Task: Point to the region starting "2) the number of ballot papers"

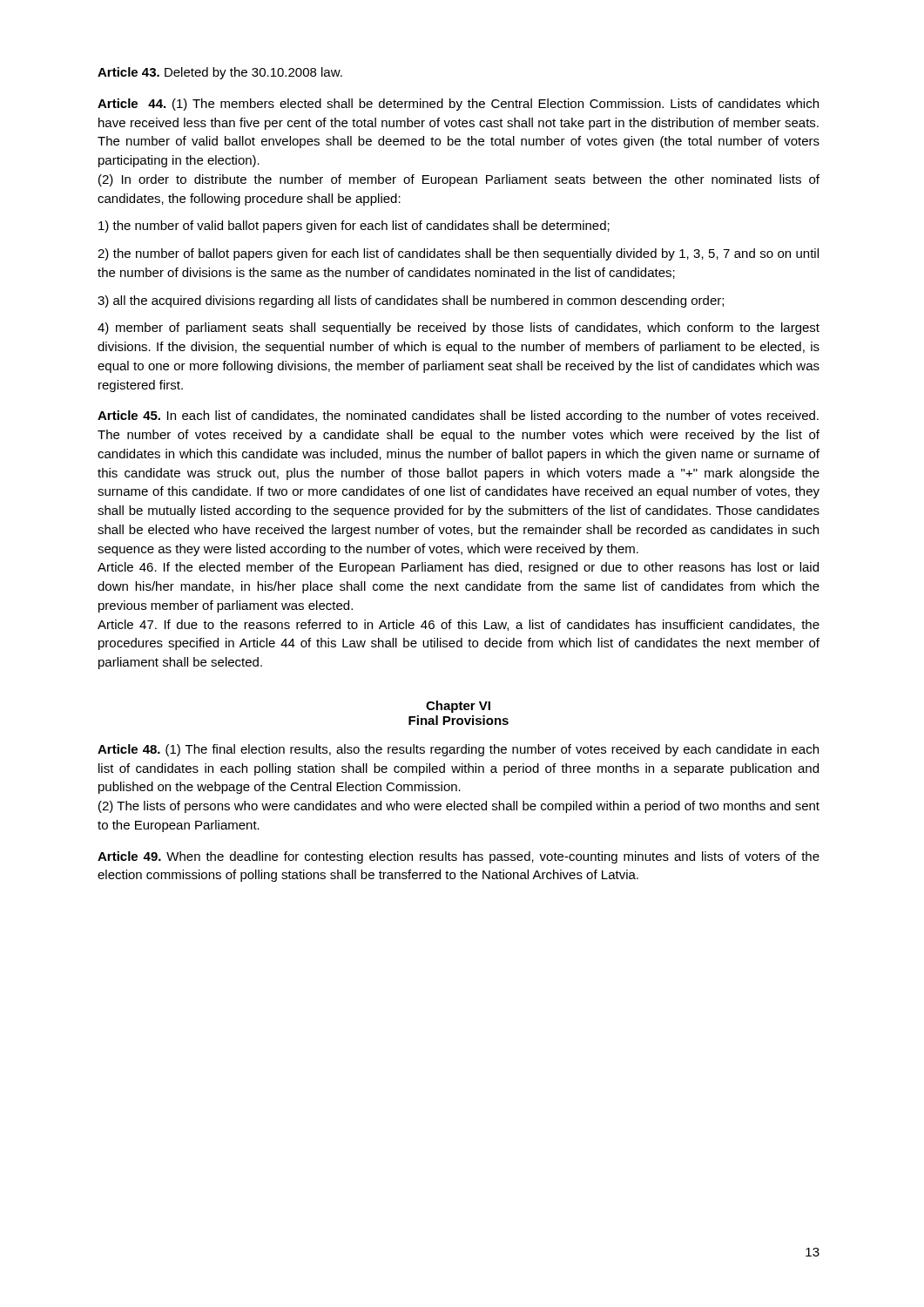Action: click(x=459, y=263)
